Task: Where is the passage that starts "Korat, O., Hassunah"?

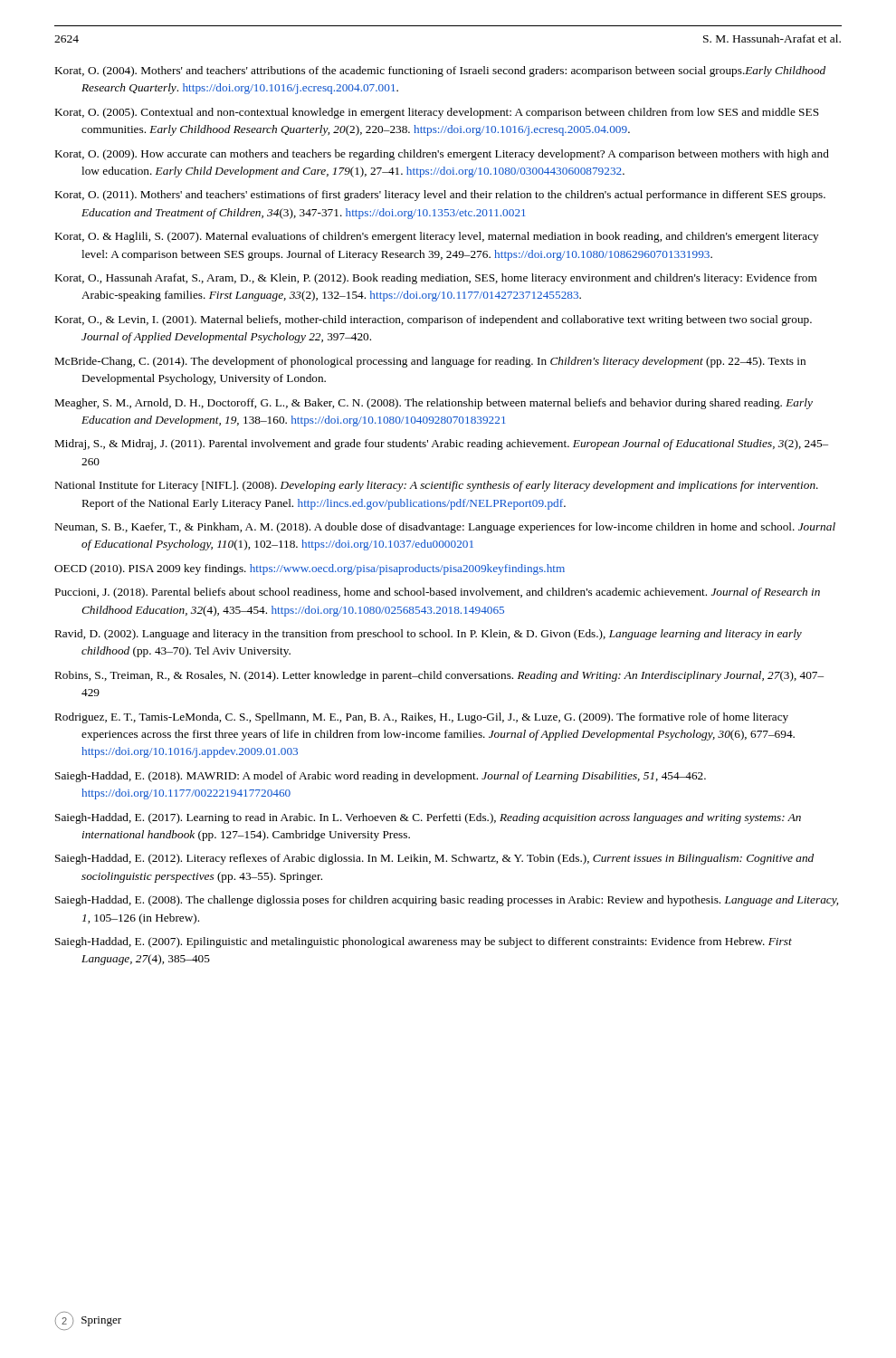Action: pyautogui.click(x=436, y=286)
